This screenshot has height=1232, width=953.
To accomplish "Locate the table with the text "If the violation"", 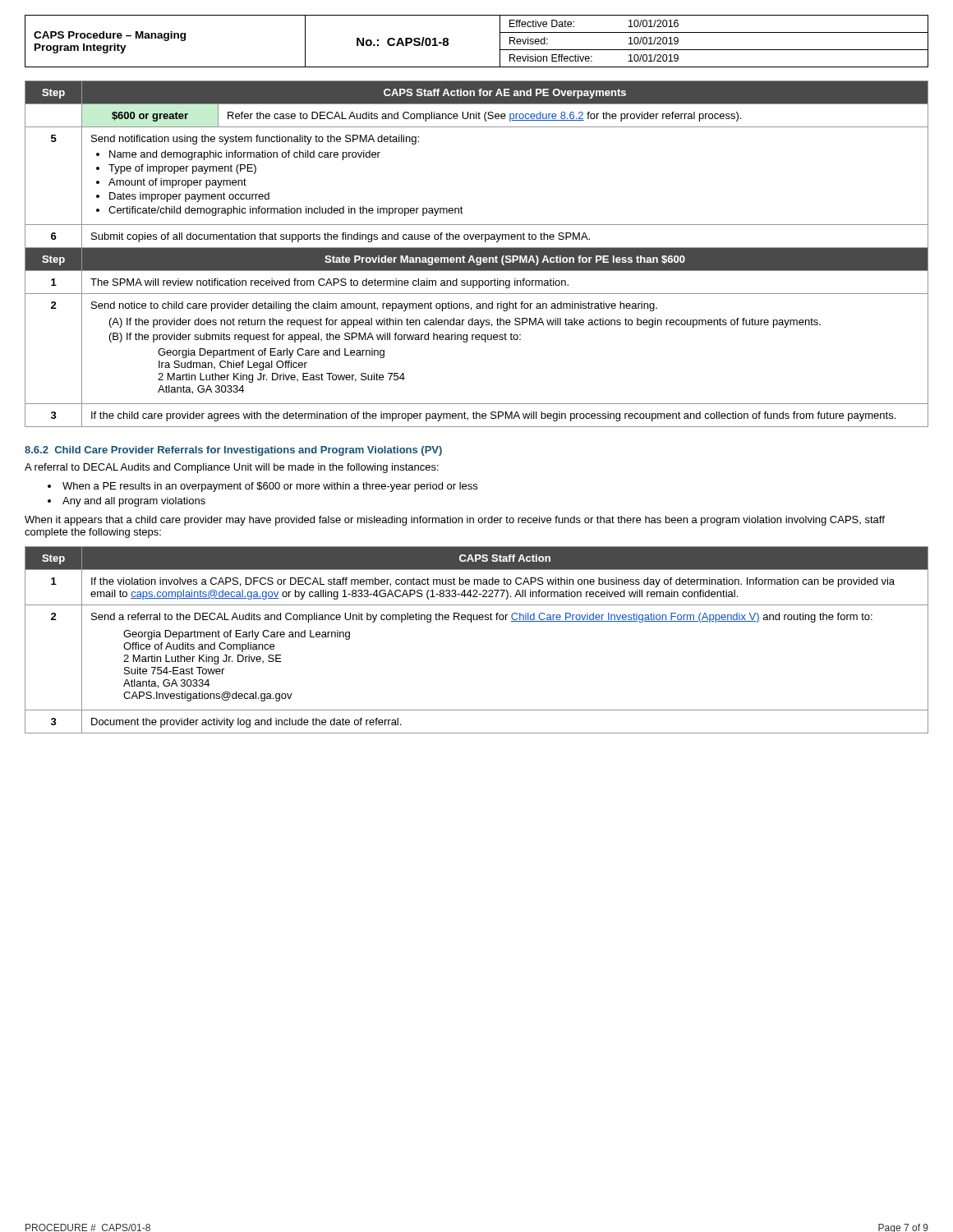I will point(476,640).
